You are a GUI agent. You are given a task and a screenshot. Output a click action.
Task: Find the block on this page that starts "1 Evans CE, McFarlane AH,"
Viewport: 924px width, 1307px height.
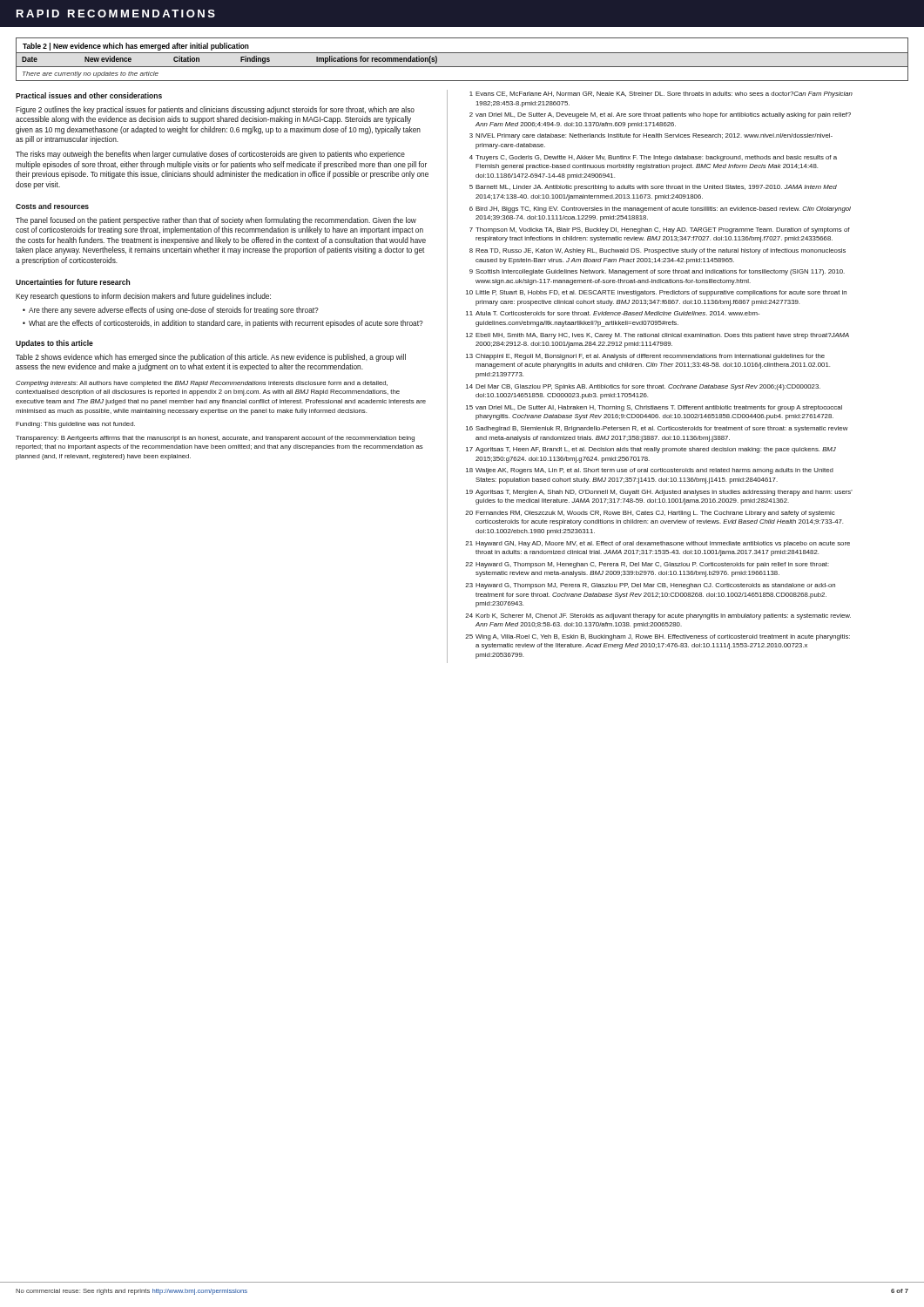tap(658, 99)
